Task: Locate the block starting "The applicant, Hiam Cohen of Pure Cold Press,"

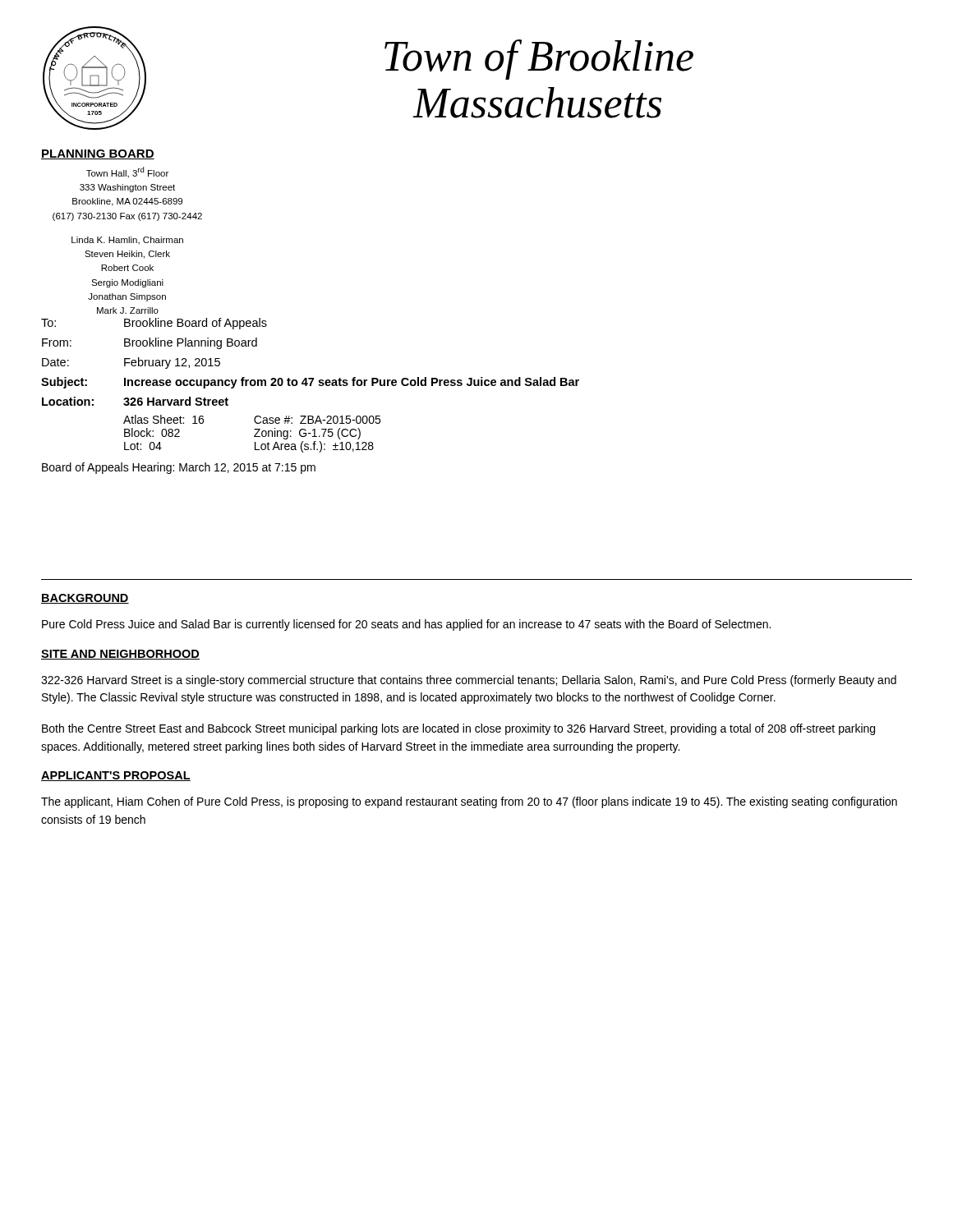Action: click(x=476, y=812)
